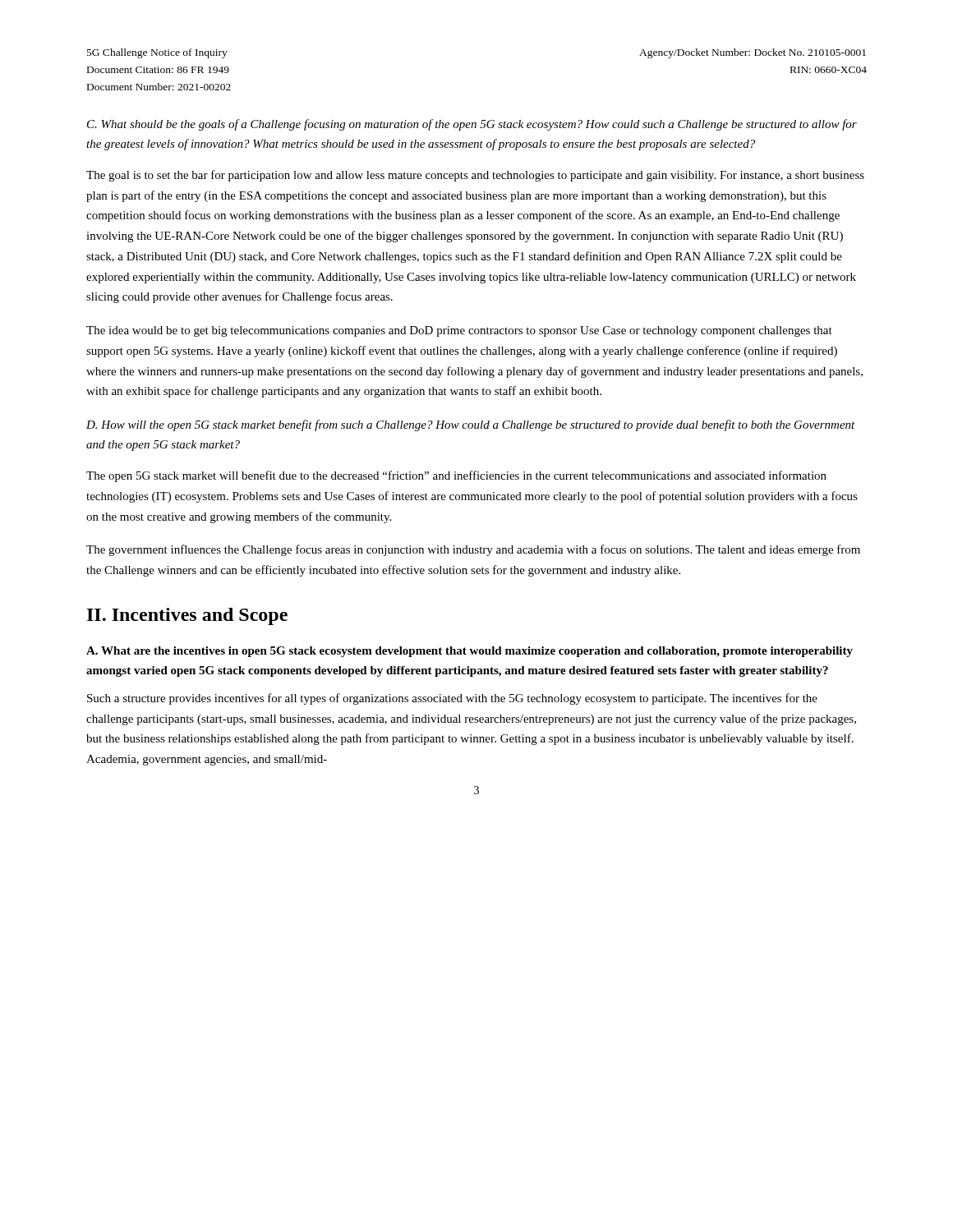Where is the passage that starts "The goal is to"?
The width and height of the screenshot is (953, 1232).
(x=475, y=236)
